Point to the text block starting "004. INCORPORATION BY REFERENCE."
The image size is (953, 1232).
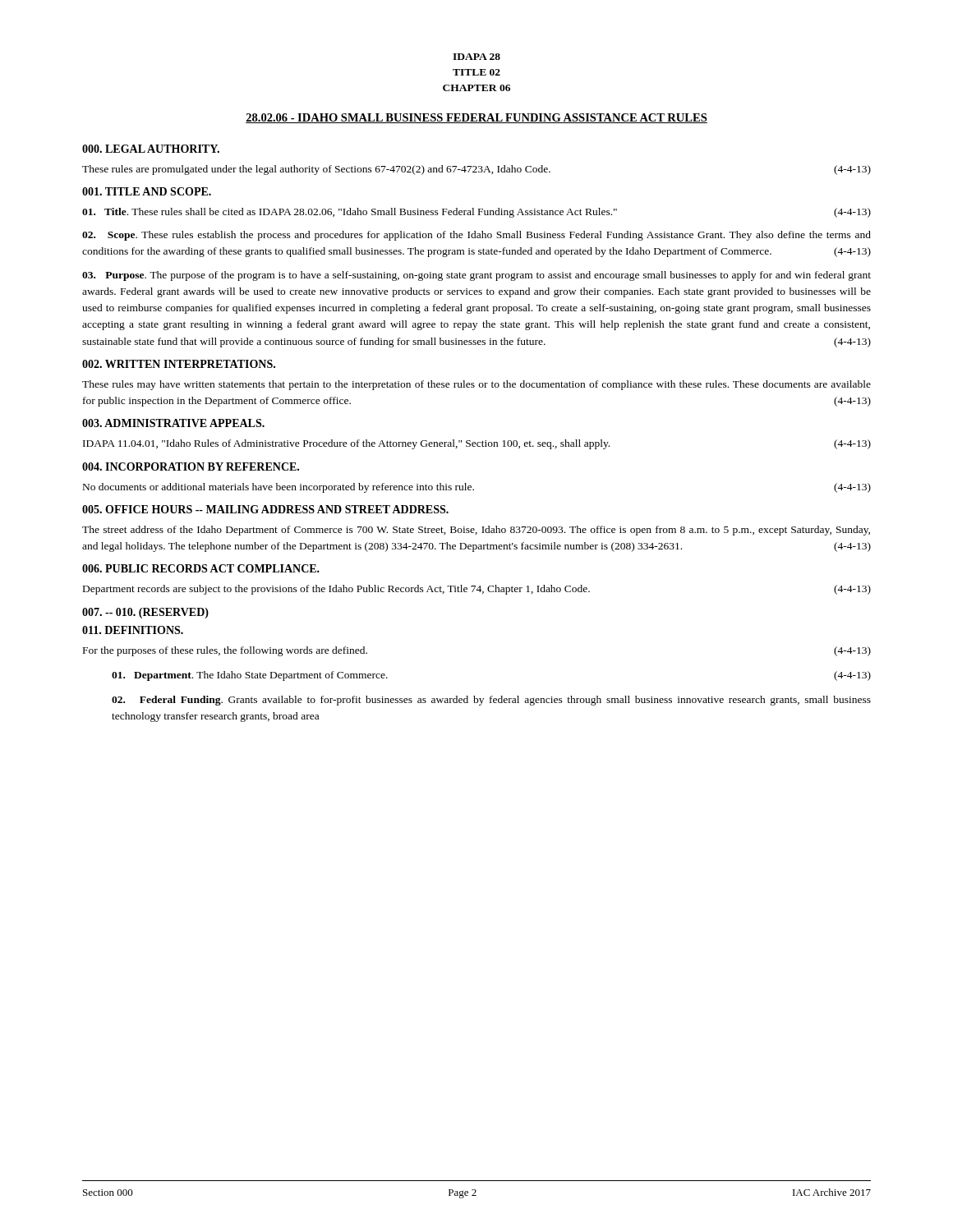coord(191,467)
